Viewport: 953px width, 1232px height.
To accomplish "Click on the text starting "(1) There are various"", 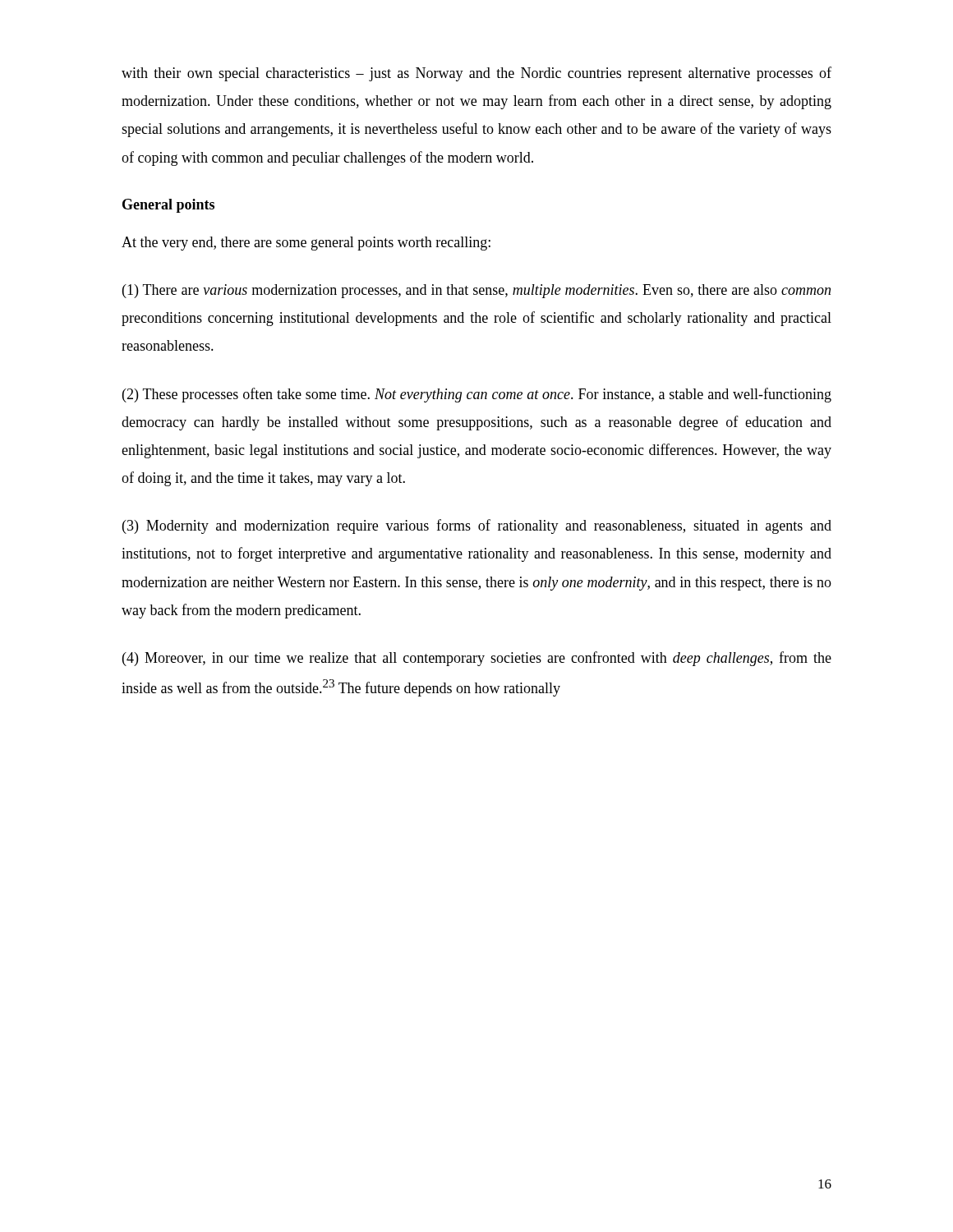I will 476,318.
